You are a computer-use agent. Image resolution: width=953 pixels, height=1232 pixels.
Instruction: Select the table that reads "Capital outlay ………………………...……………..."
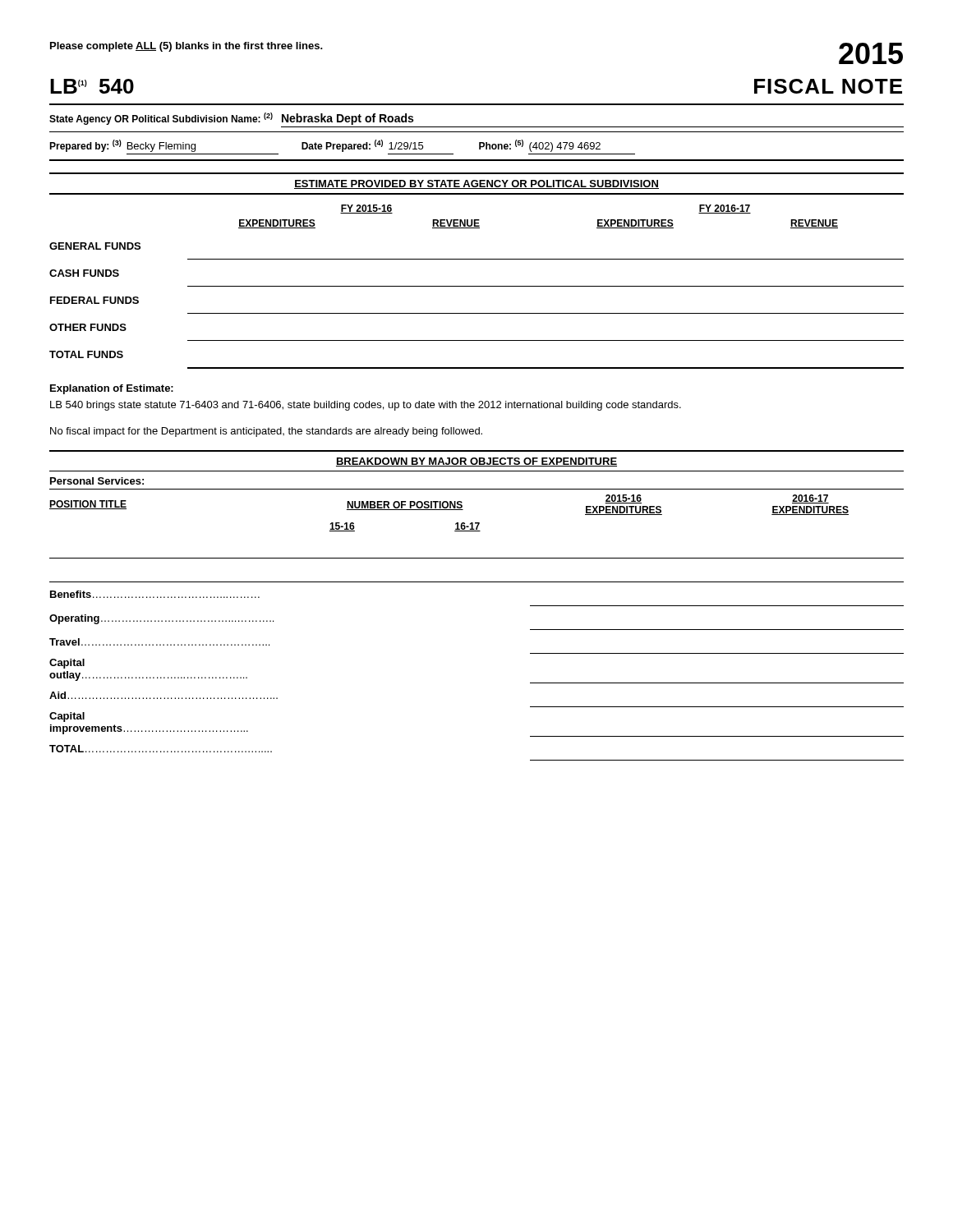(x=476, y=625)
